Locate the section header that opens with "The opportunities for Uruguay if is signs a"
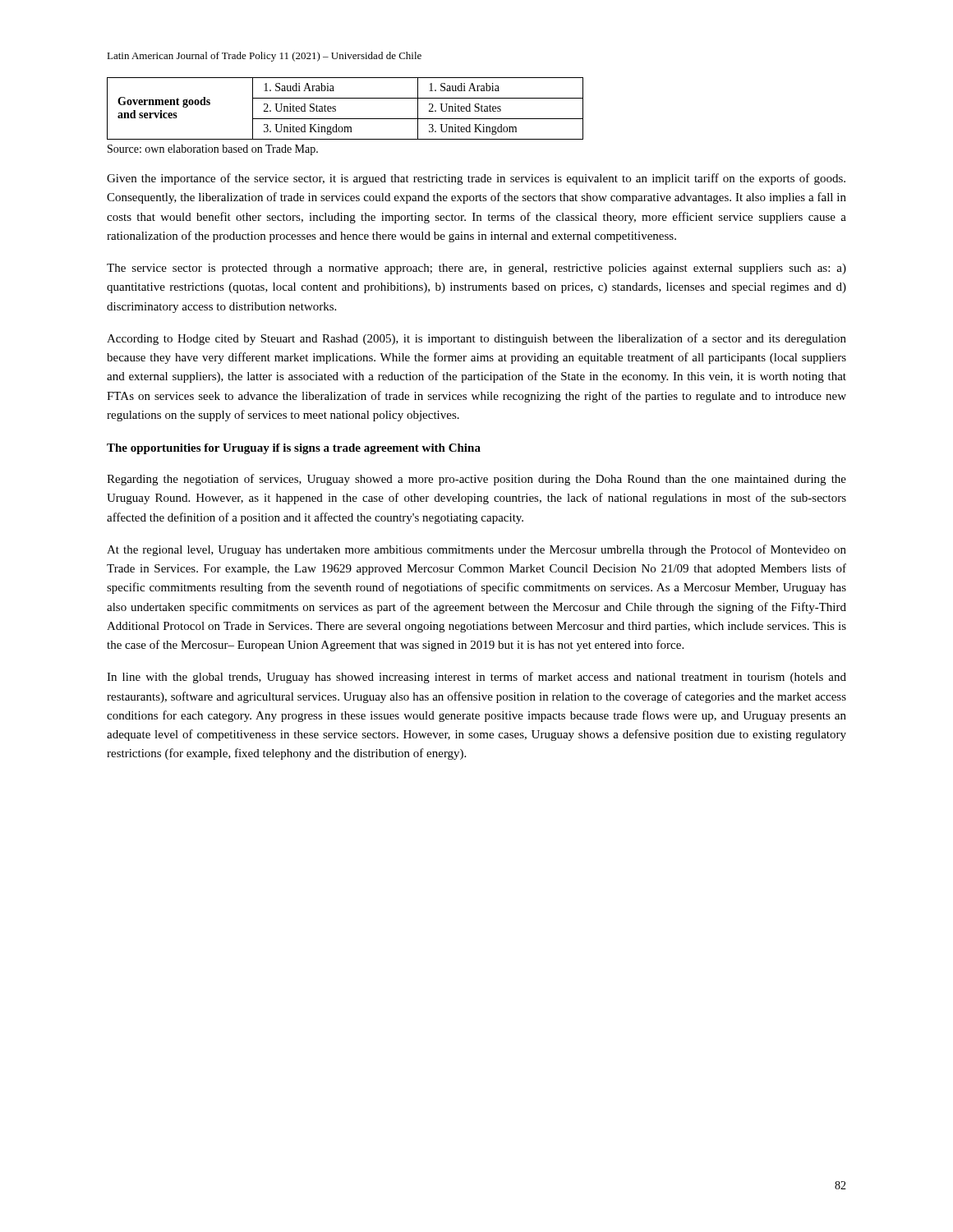This screenshot has width=953, height=1232. point(294,448)
